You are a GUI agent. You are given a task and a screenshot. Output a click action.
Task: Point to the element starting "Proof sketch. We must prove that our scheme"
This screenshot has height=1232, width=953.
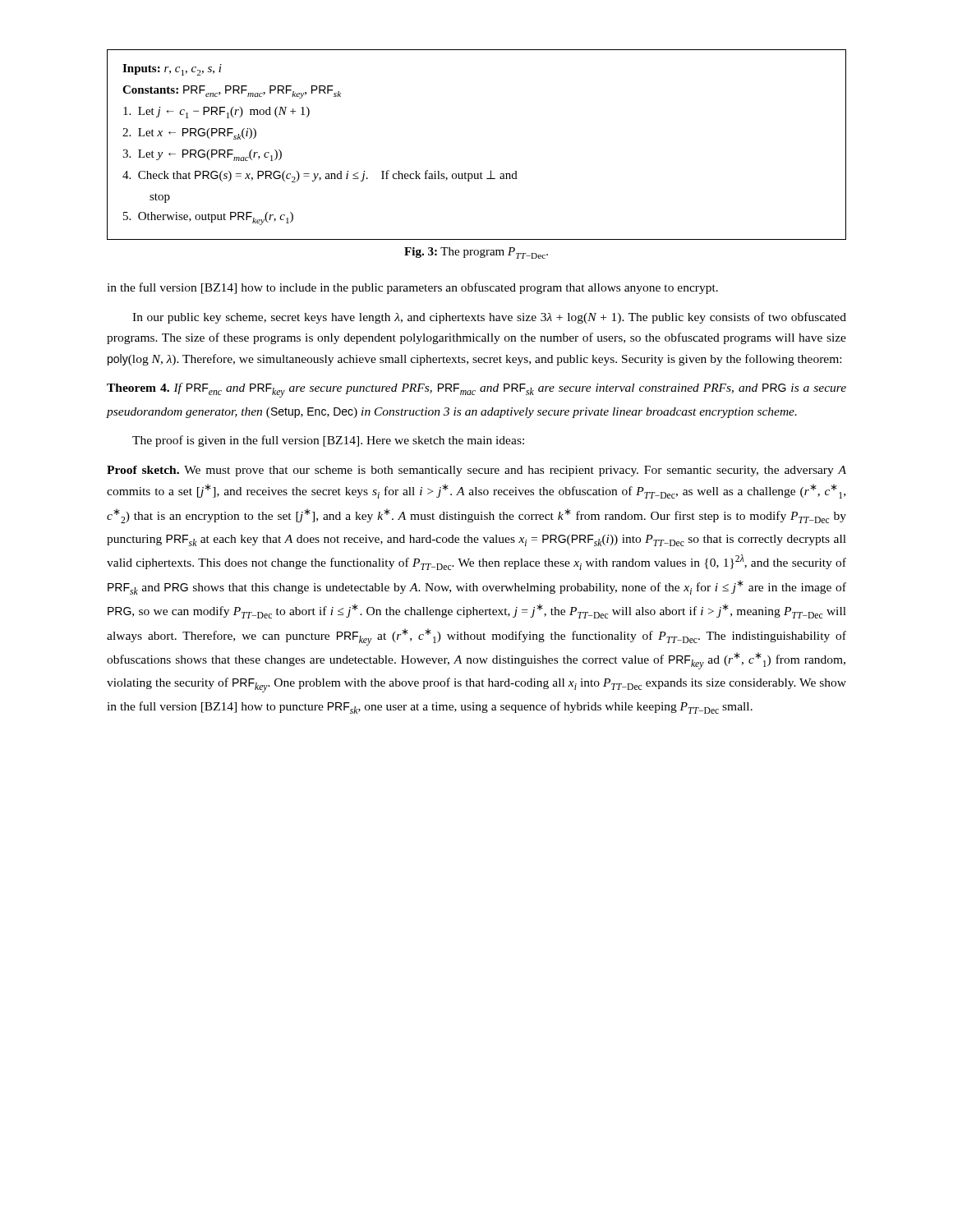click(x=476, y=589)
